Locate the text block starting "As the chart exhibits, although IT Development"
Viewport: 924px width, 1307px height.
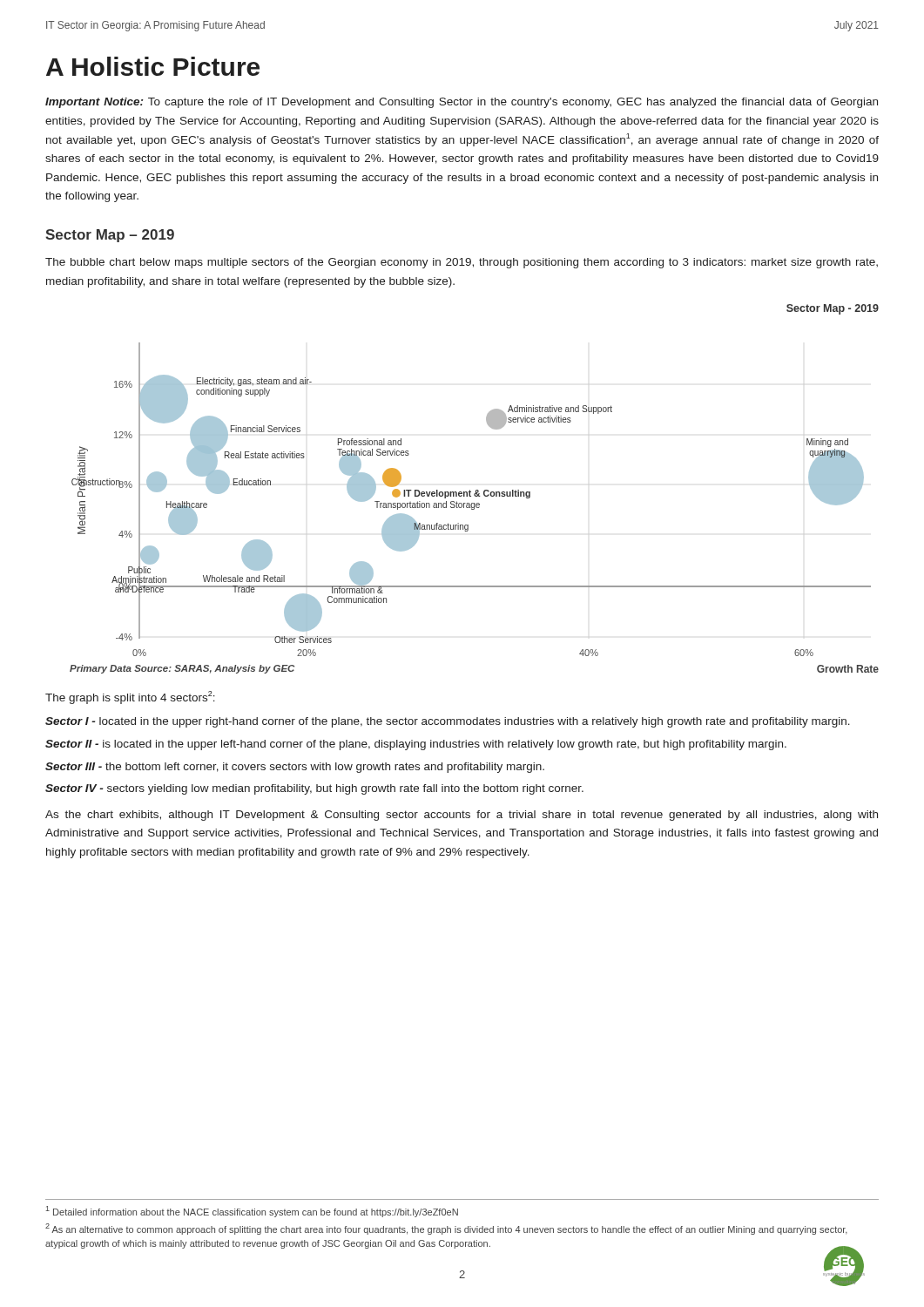click(462, 833)
